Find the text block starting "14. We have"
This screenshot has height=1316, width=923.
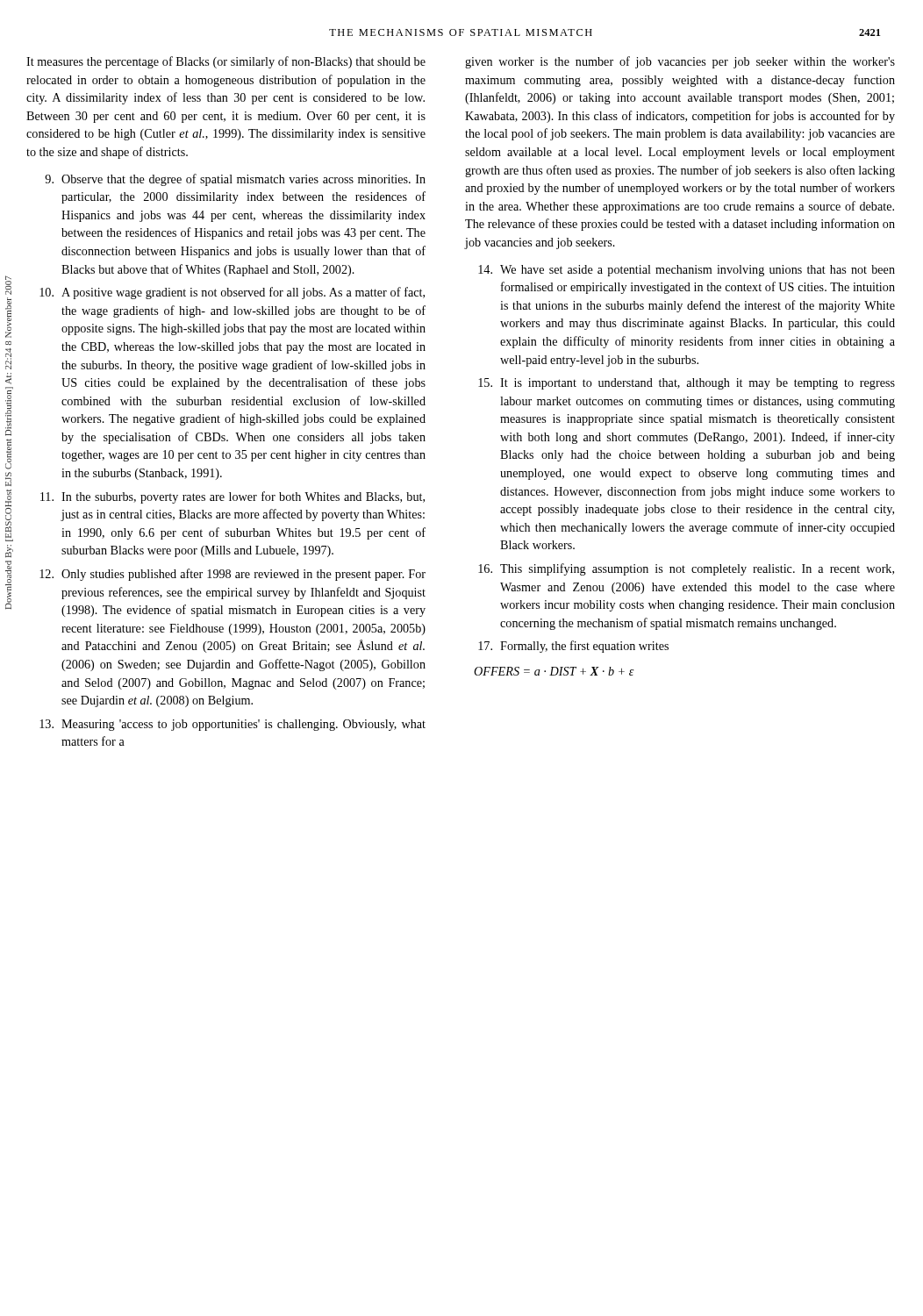coord(680,314)
